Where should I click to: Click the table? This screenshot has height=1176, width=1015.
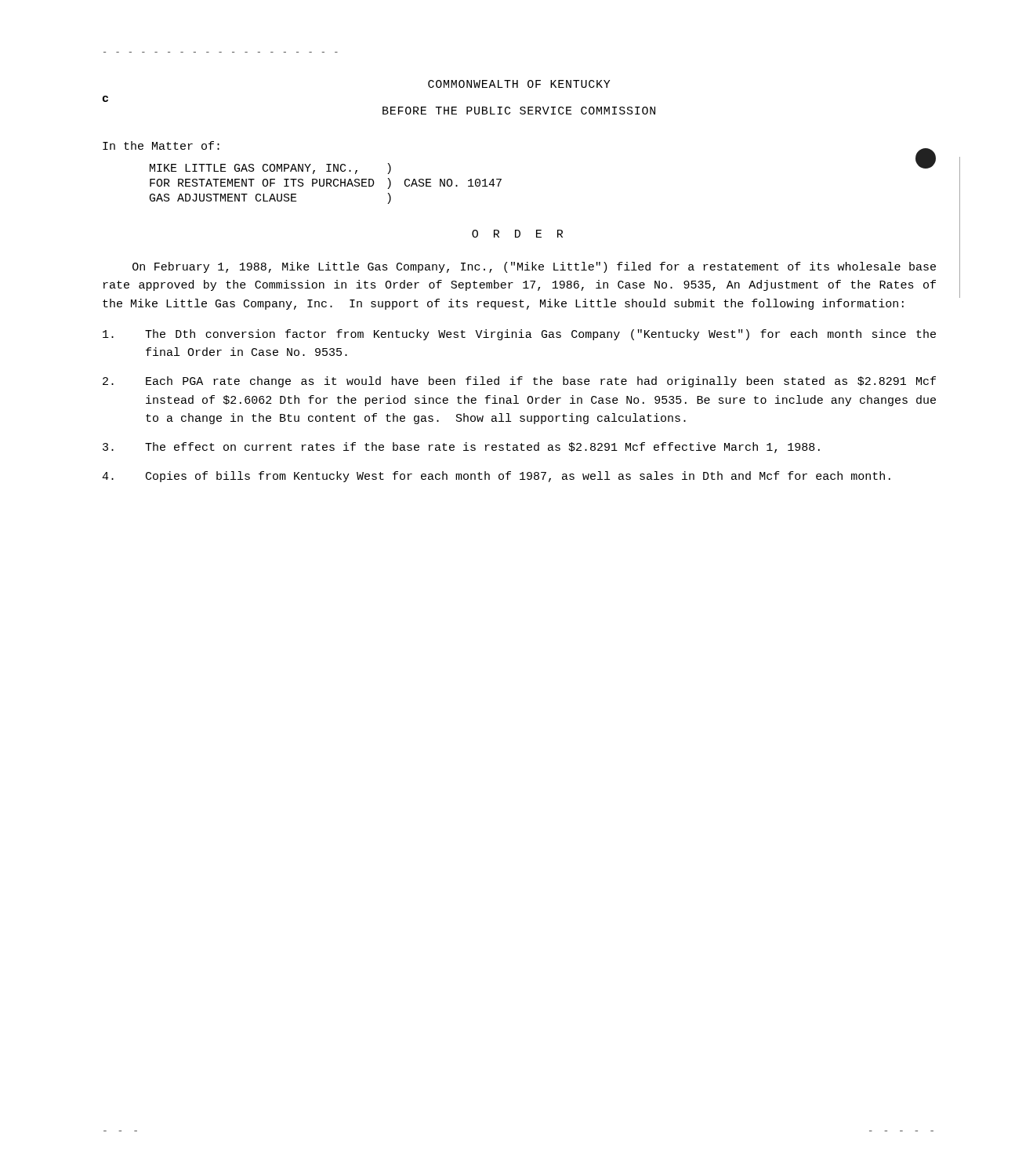[x=519, y=184]
